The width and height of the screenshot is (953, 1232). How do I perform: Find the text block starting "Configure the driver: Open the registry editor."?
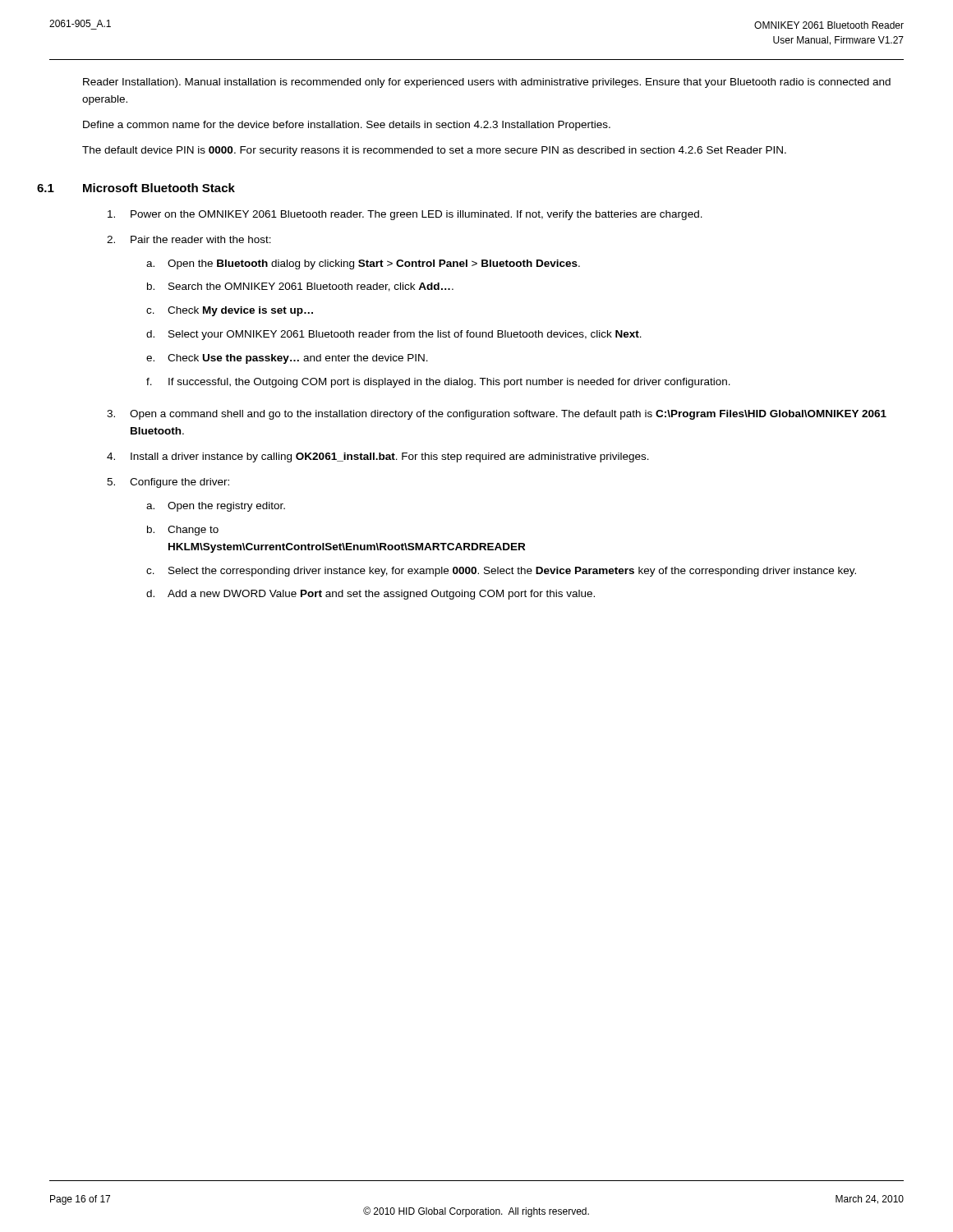(517, 542)
